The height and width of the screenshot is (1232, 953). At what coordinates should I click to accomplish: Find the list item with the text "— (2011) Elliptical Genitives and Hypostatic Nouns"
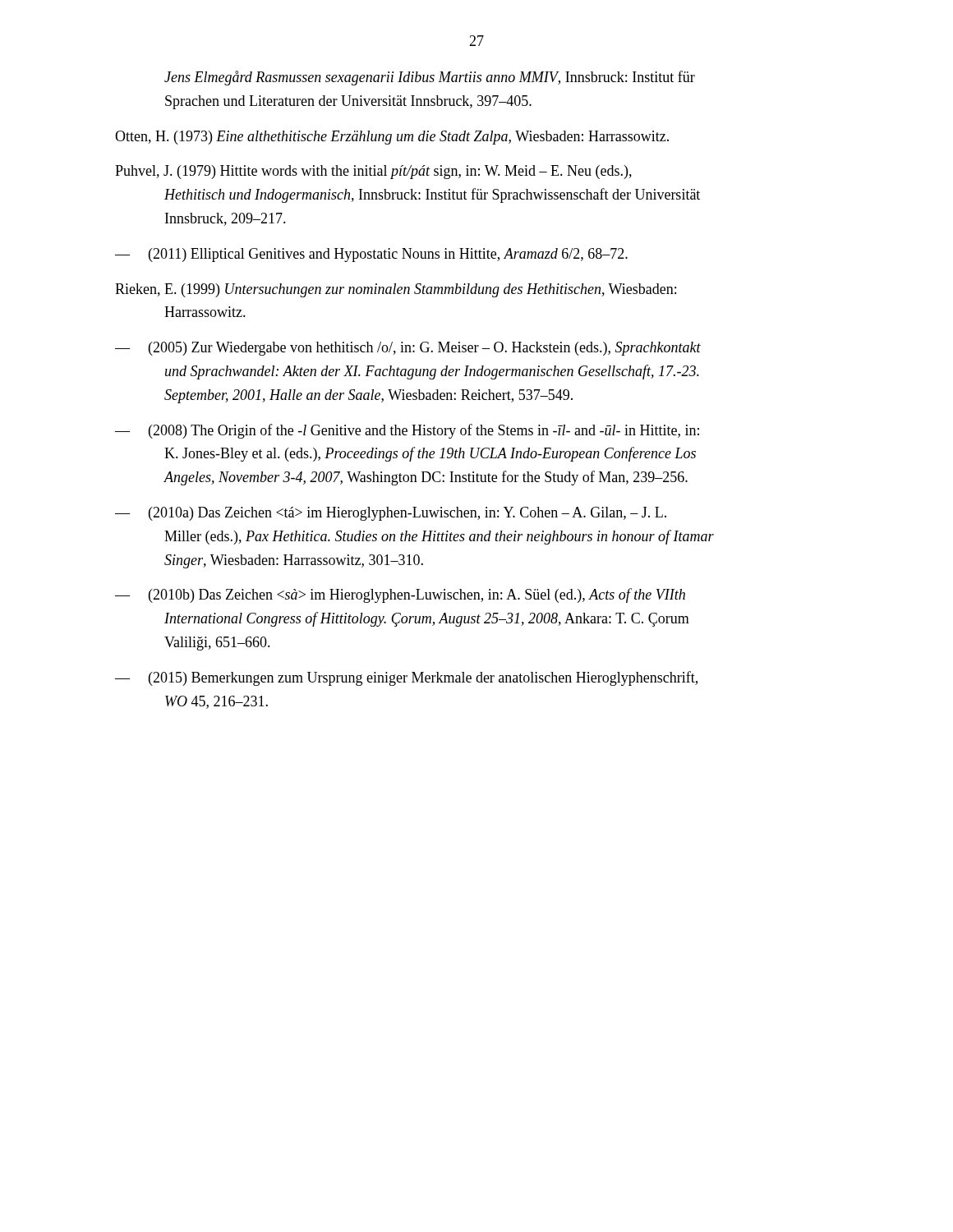click(372, 254)
